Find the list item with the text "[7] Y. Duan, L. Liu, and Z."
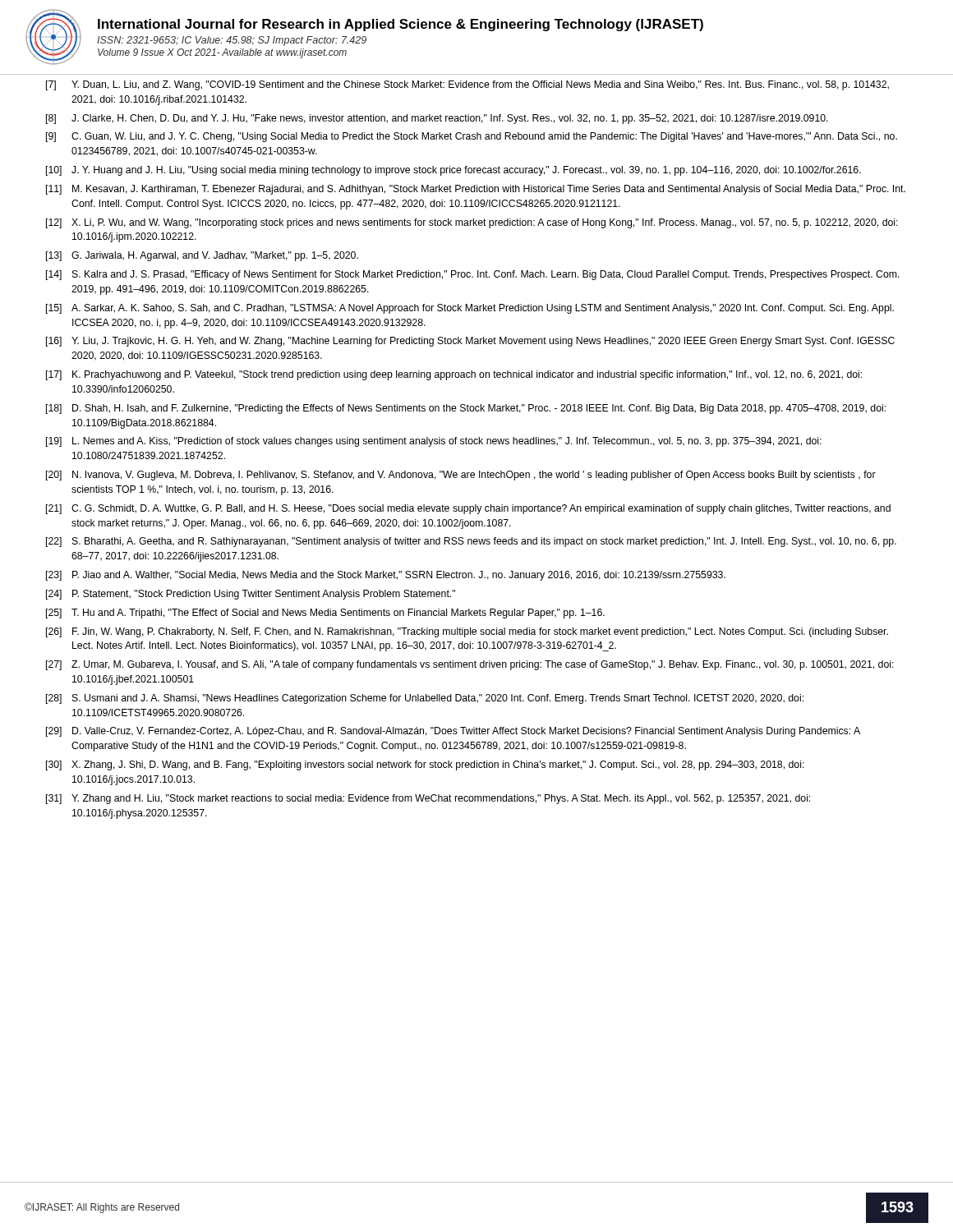953x1232 pixels. click(x=476, y=93)
